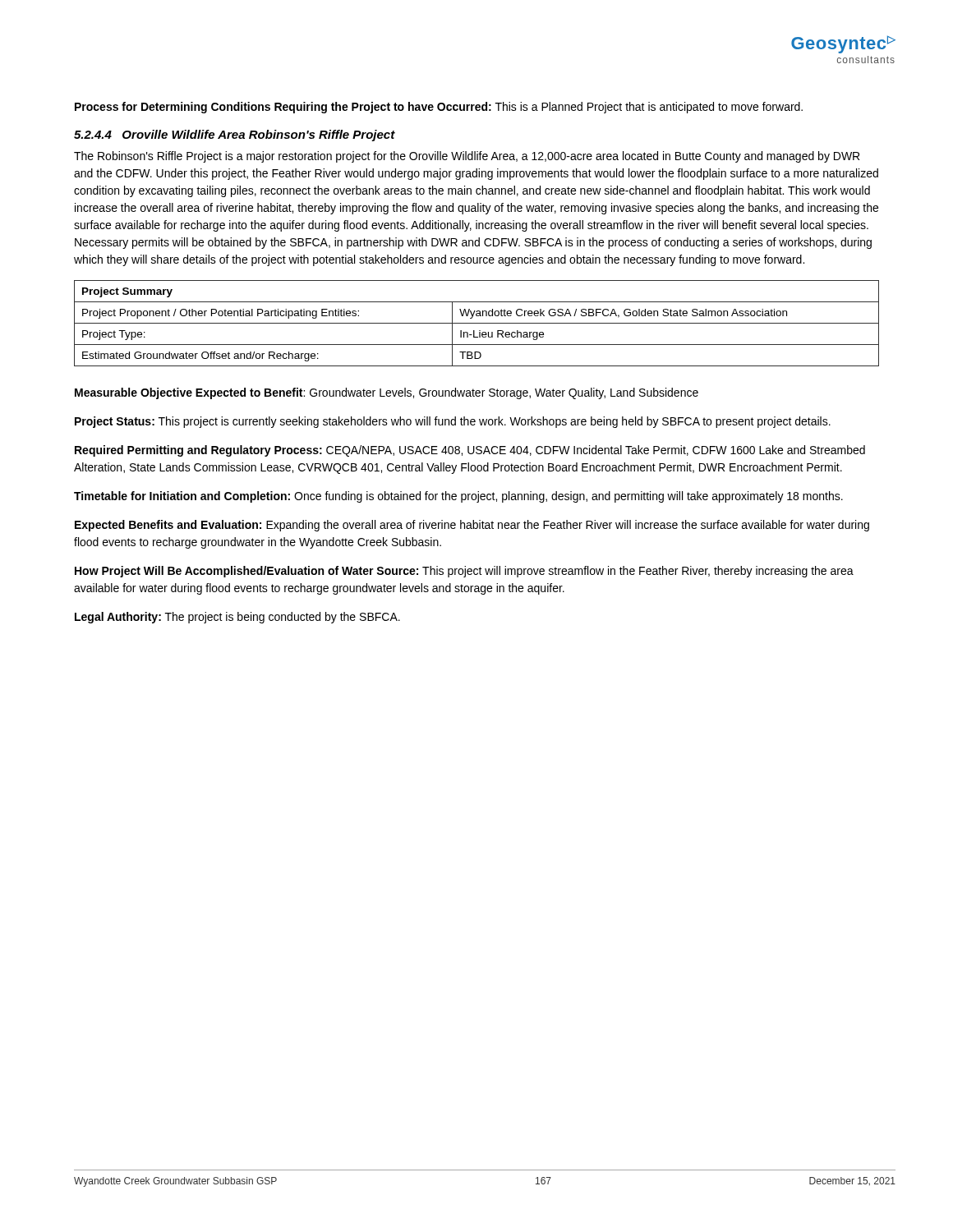Find the text block starting "Legal Authority: The project is being conducted"

(237, 617)
